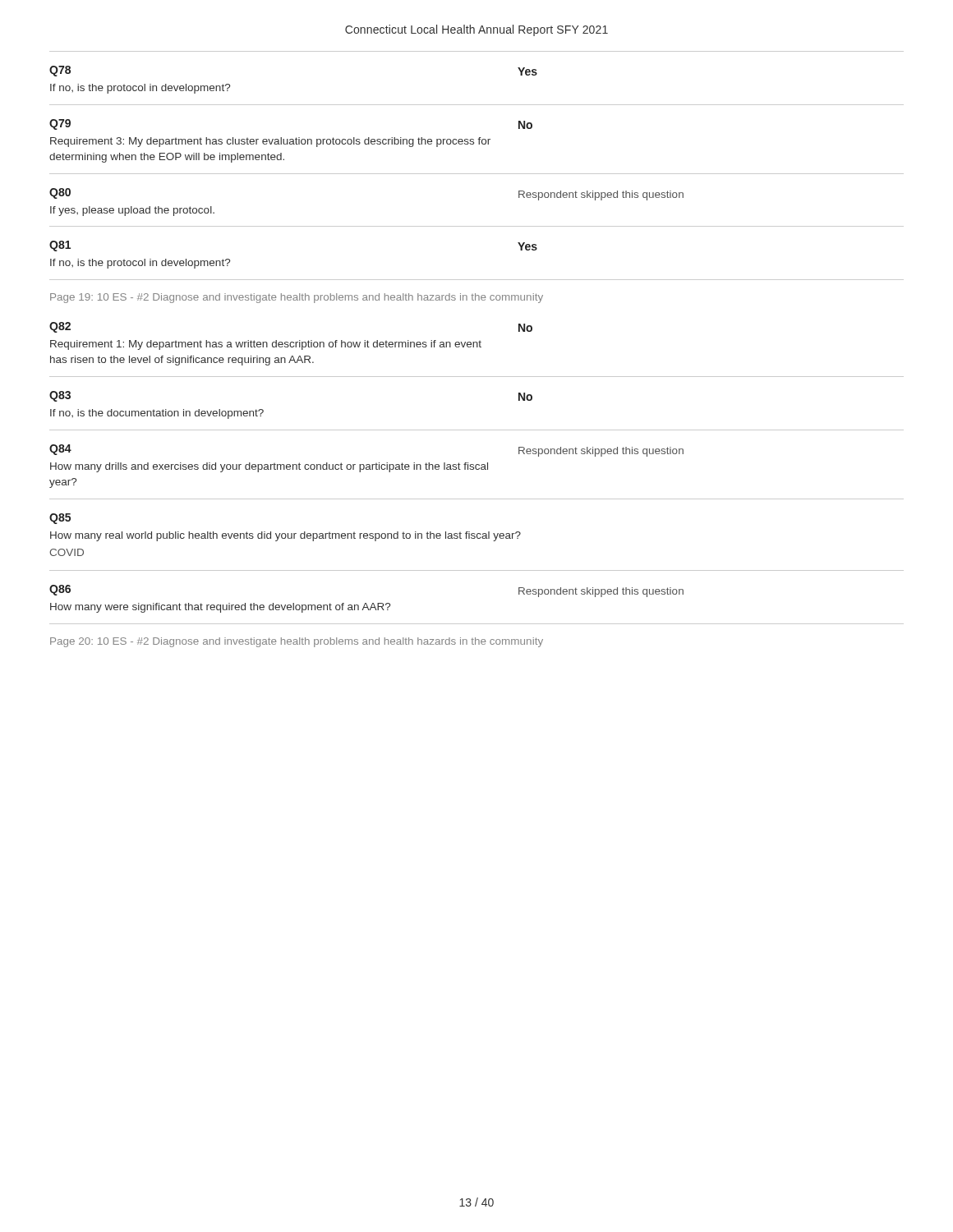Find the element starting "Q86 How many"
The height and width of the screenshot is (1232, 953).
[366, 599]
